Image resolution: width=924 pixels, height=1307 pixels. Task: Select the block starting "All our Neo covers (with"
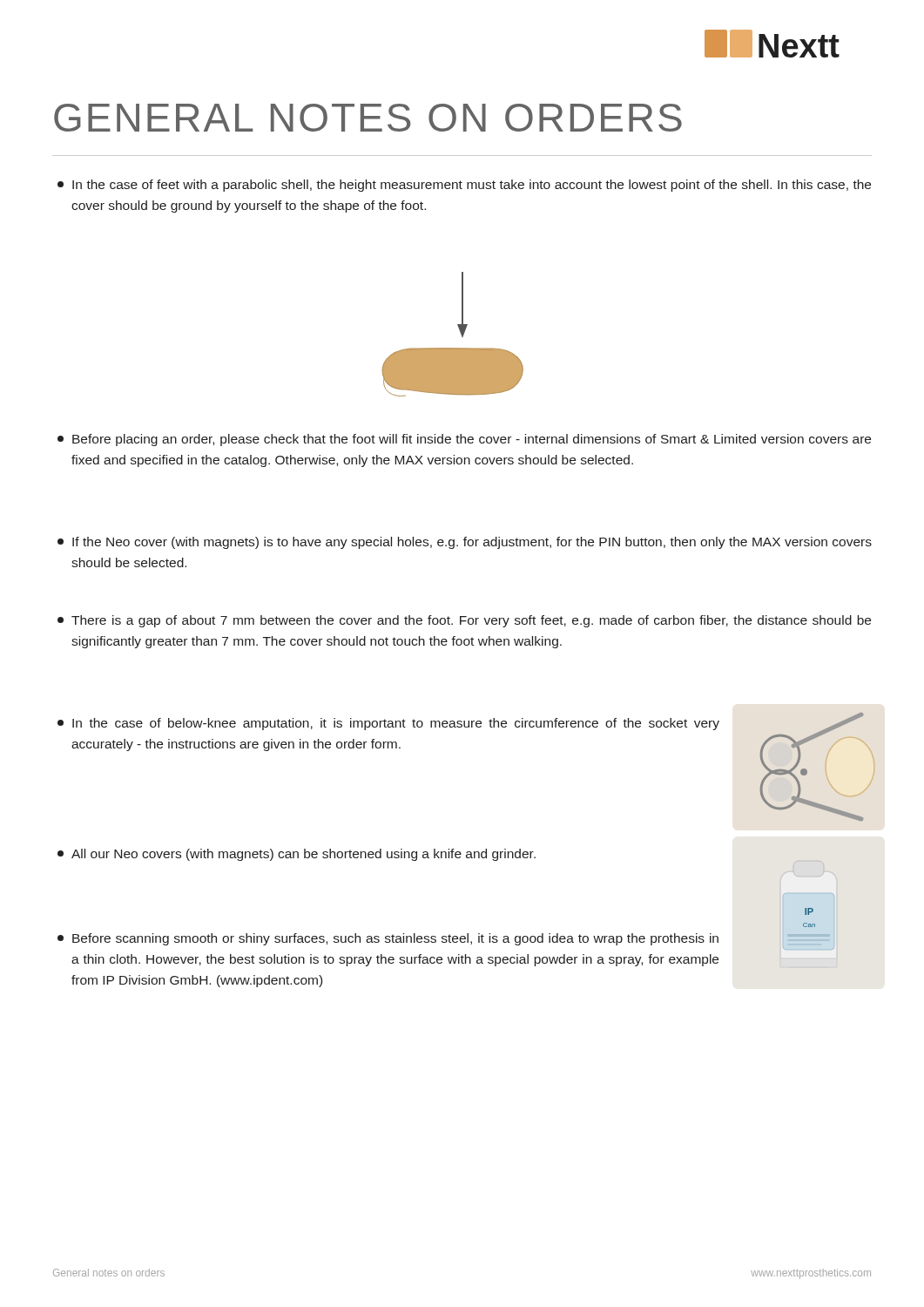(297, 853)
